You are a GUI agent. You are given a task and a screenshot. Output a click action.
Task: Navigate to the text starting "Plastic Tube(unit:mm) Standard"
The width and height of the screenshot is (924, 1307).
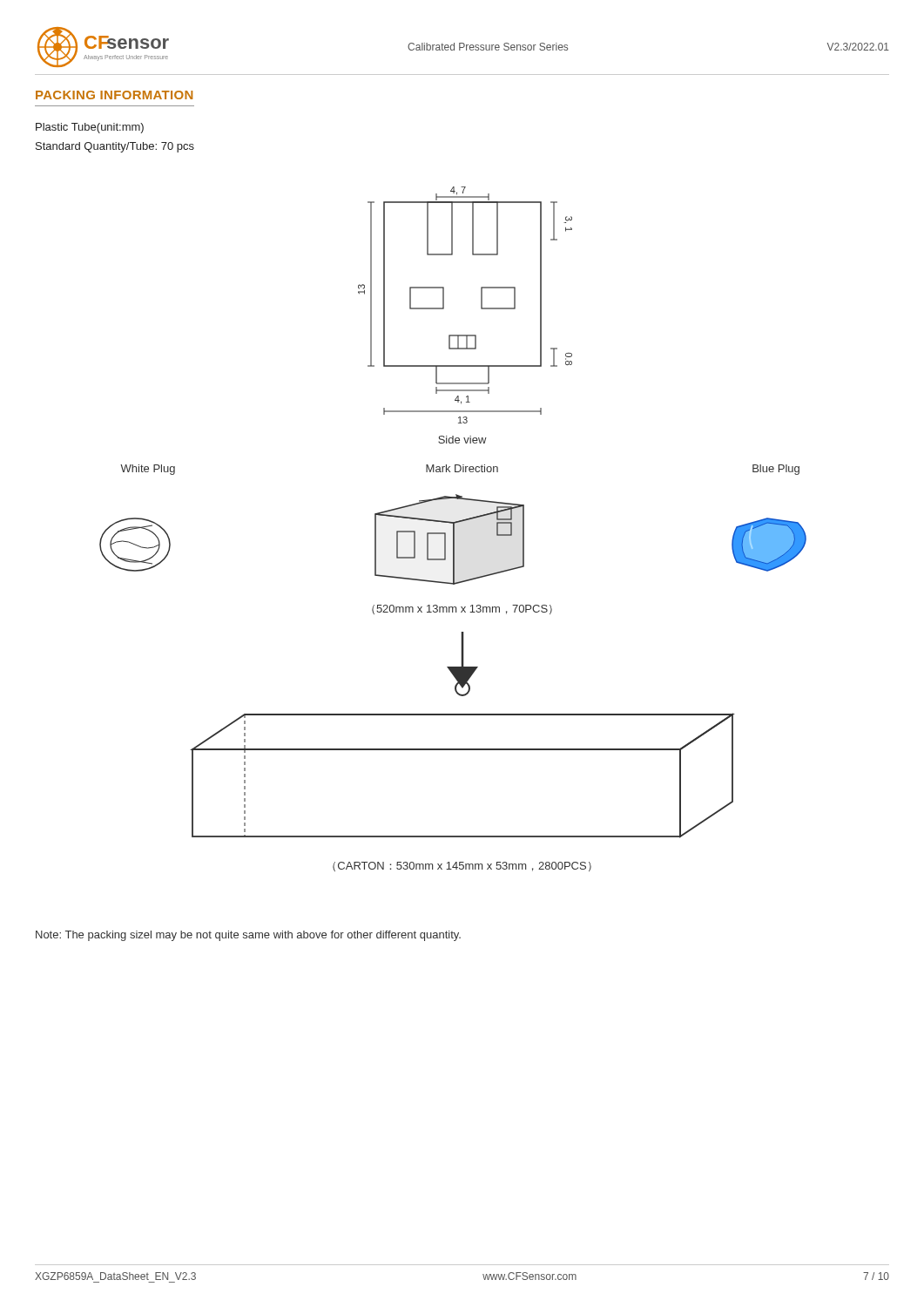pyautogui.click(x=115, y=136)
